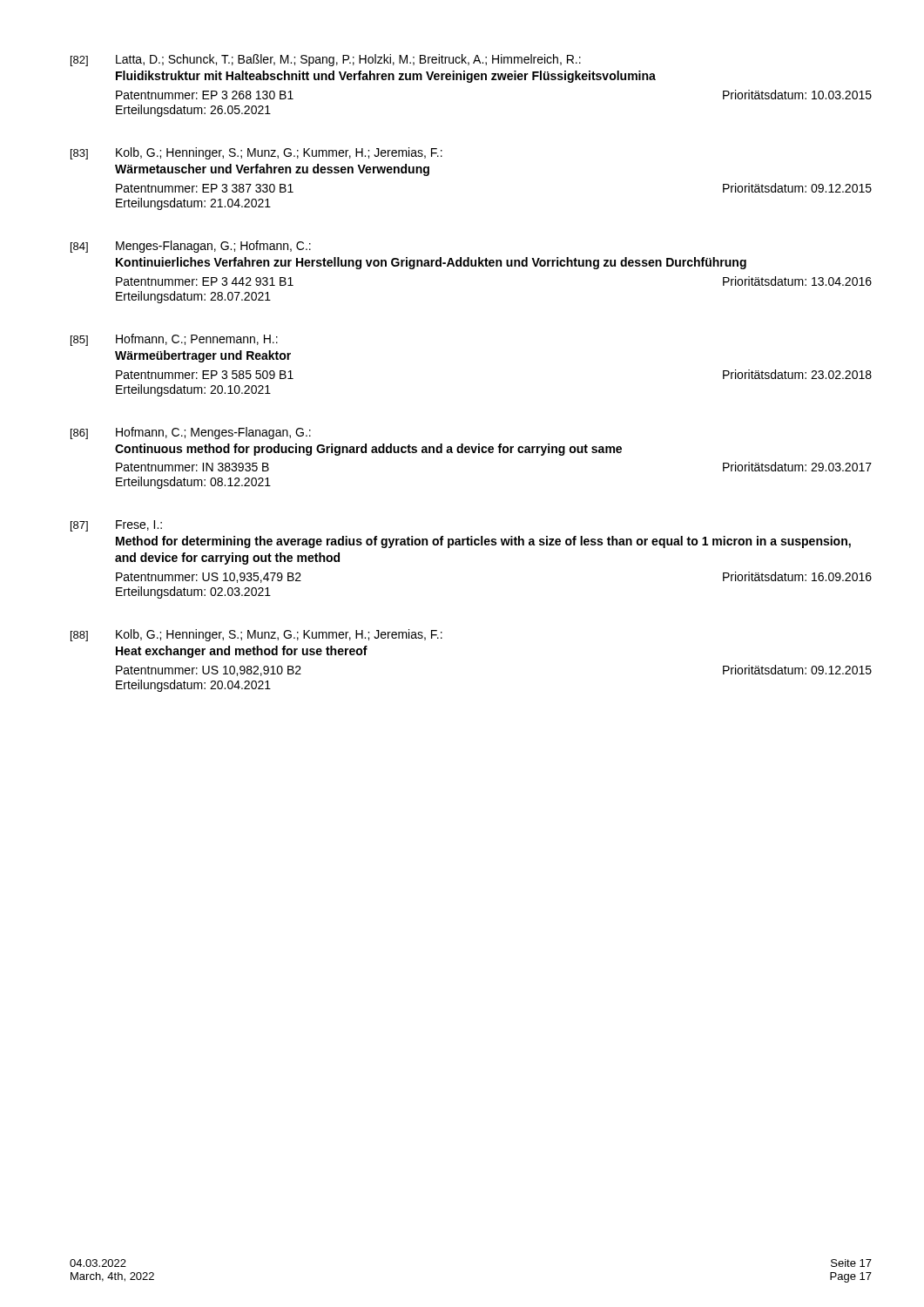Click on the list item containing "[86] Hofmann, C.;"
Image resolution: width=924 pixels, height=1307 pixels.
point(471,457)
